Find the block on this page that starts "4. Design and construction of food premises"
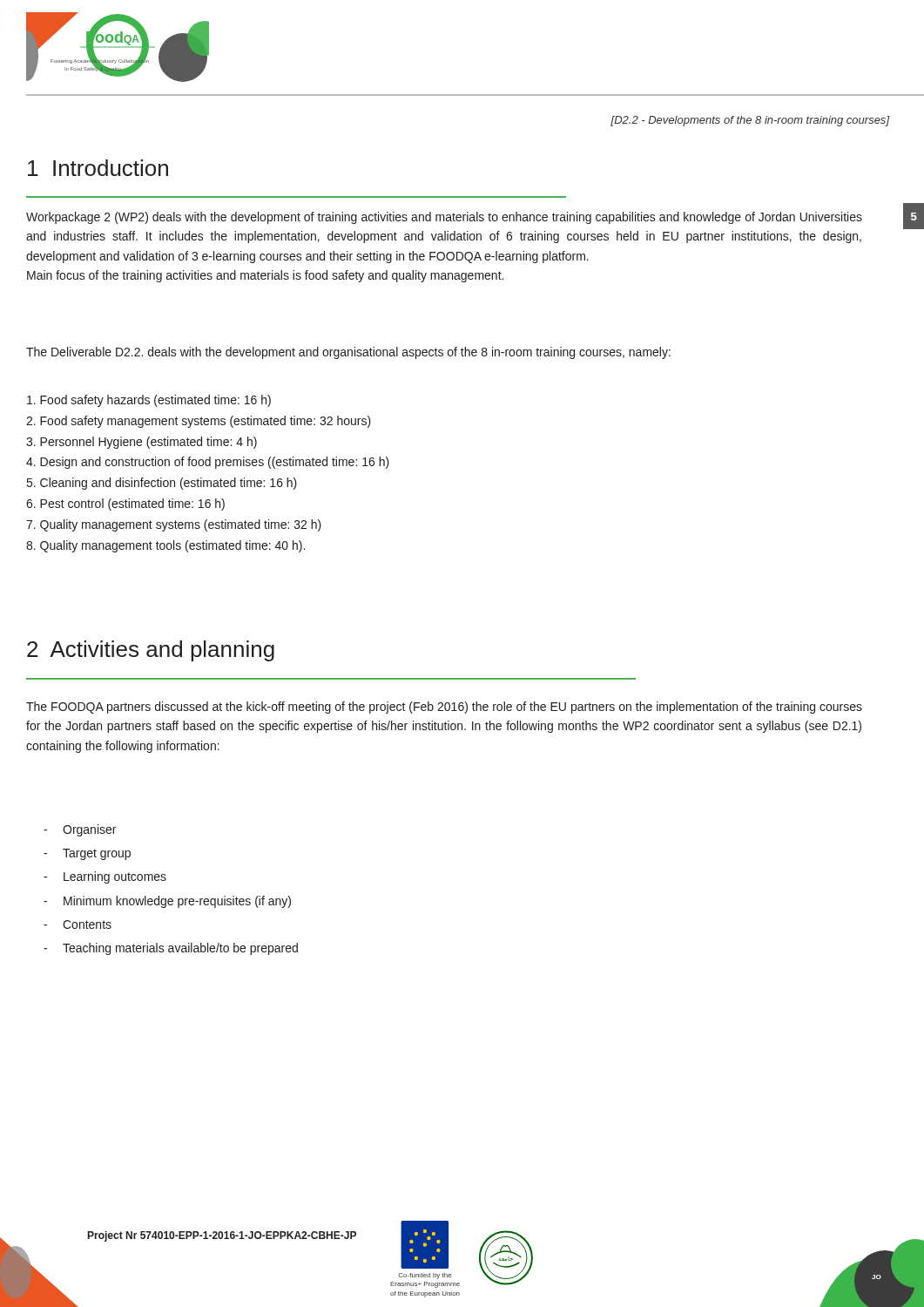Viewport: 924px width, 1307px height. tap(208, 462)
